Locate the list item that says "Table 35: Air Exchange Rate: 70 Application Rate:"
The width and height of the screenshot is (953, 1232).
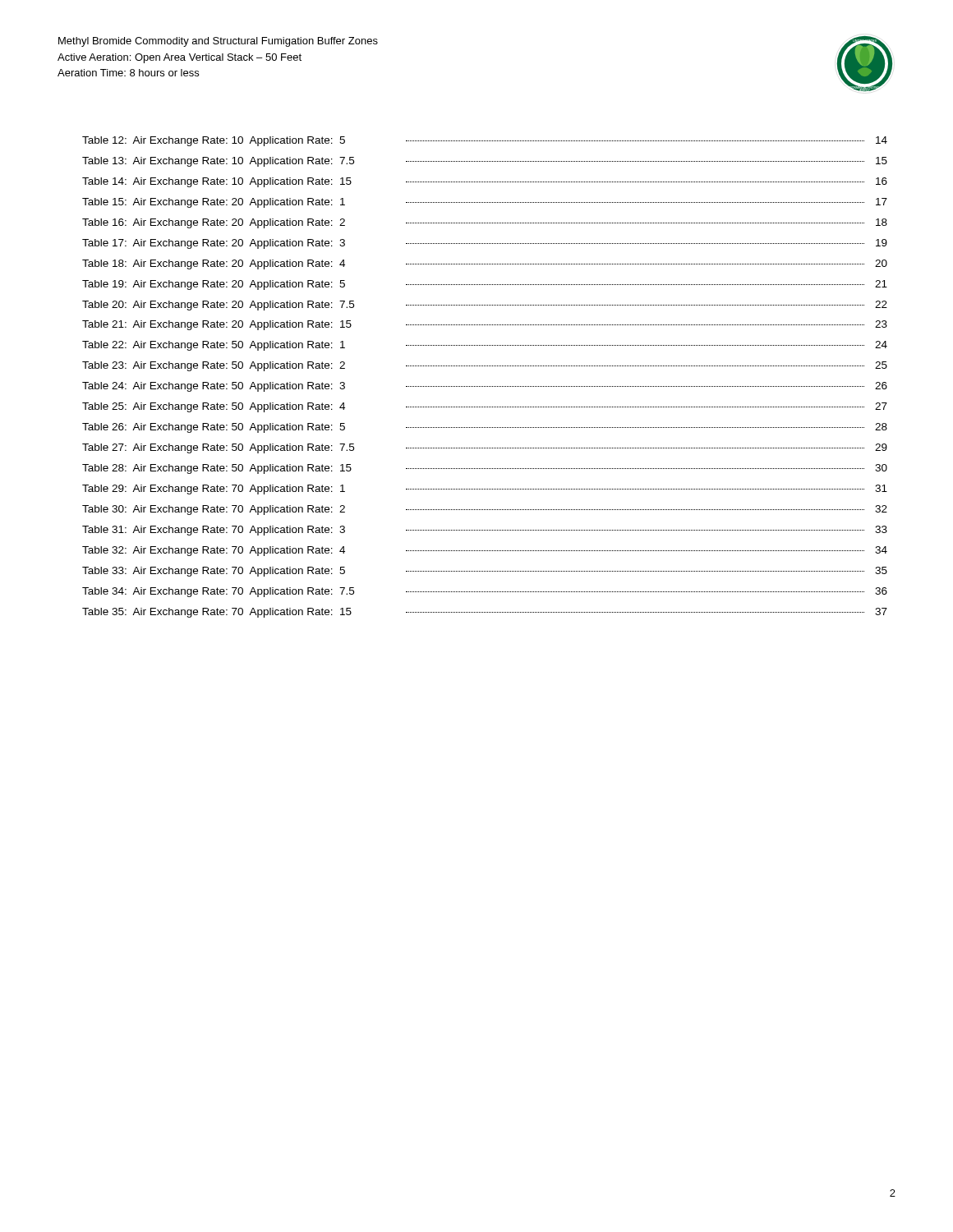[x=485, y=612]
